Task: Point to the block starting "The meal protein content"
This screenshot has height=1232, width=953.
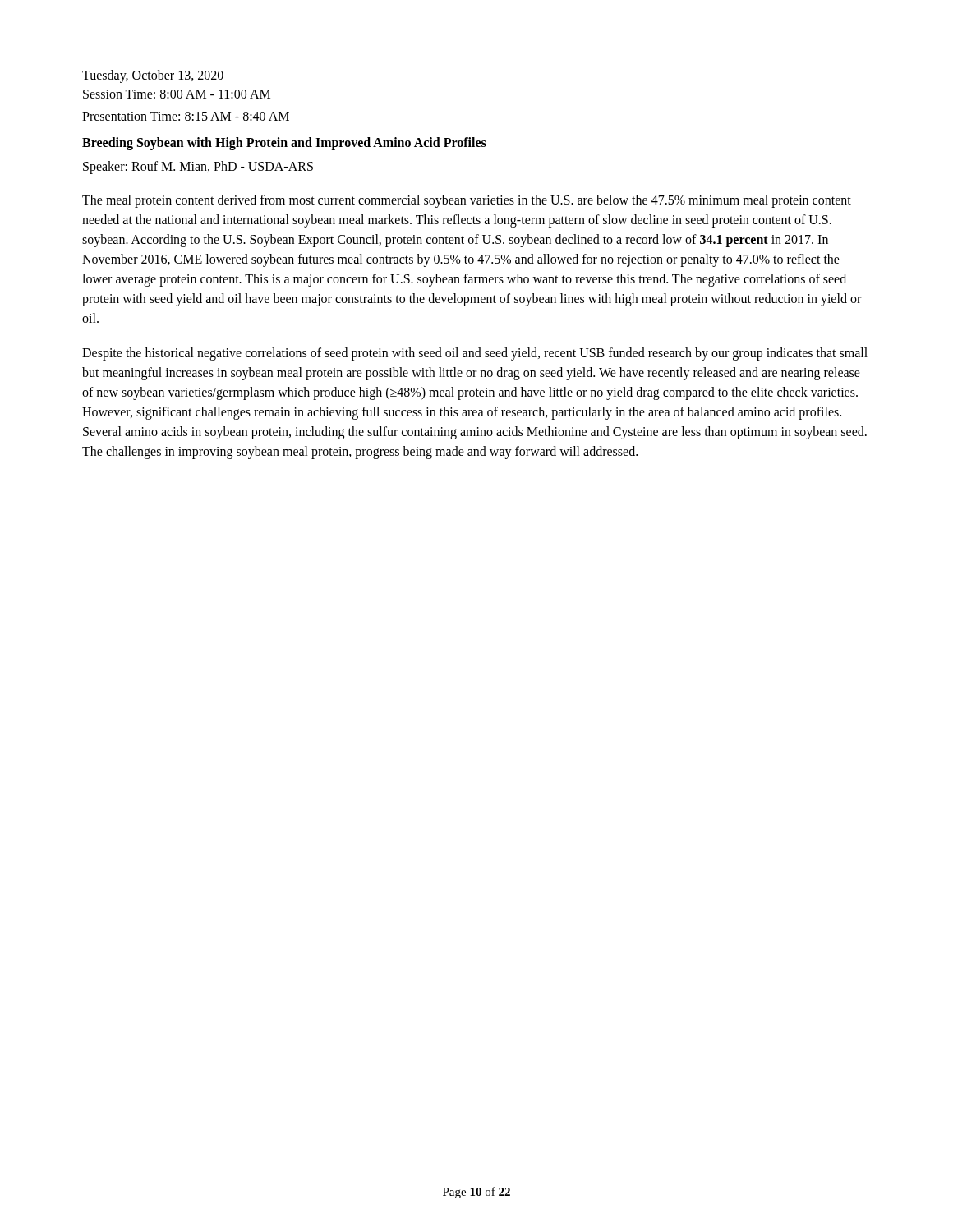Action: point(472,259)
